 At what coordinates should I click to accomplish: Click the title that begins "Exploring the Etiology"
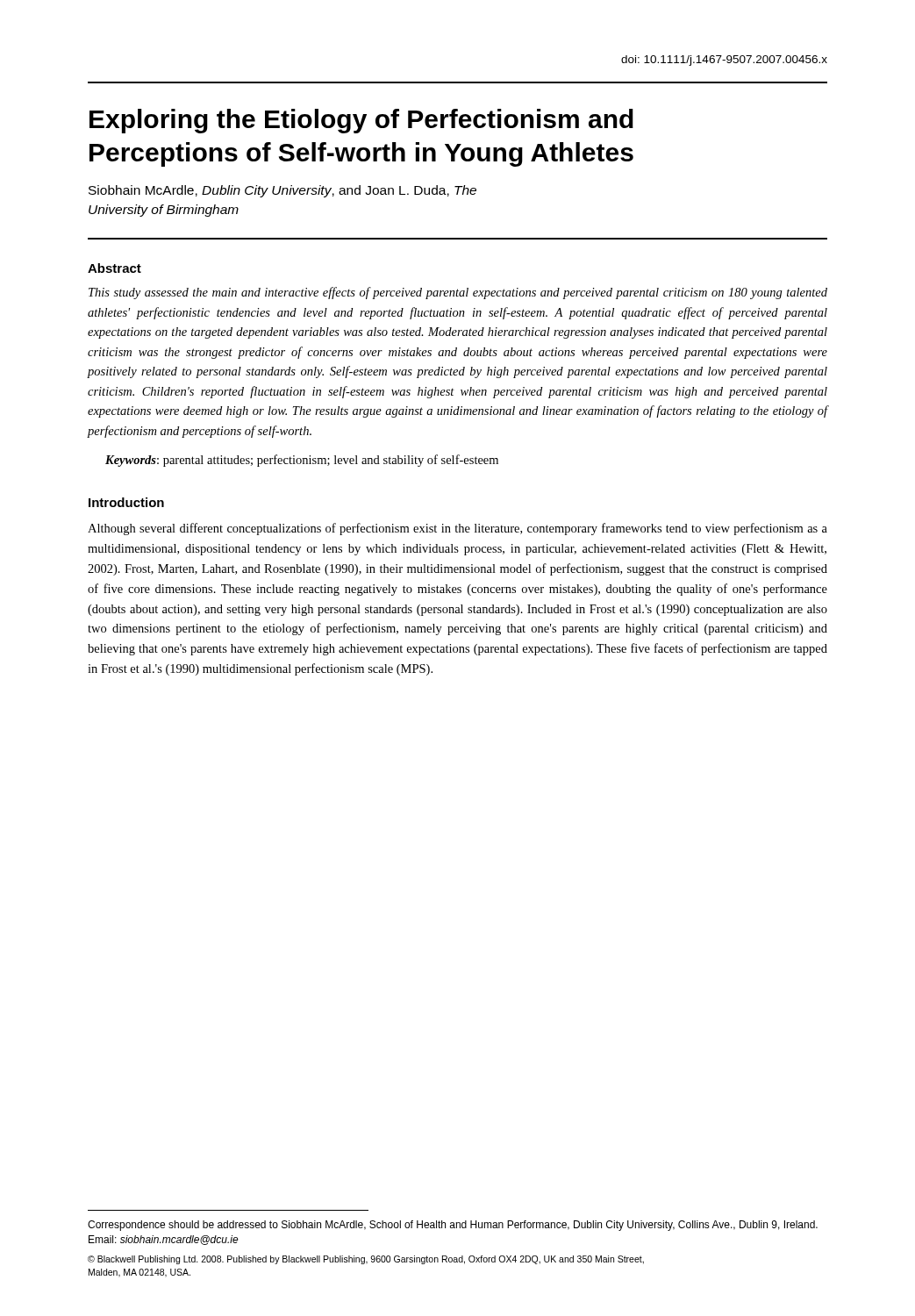click(x=458, y=161)
